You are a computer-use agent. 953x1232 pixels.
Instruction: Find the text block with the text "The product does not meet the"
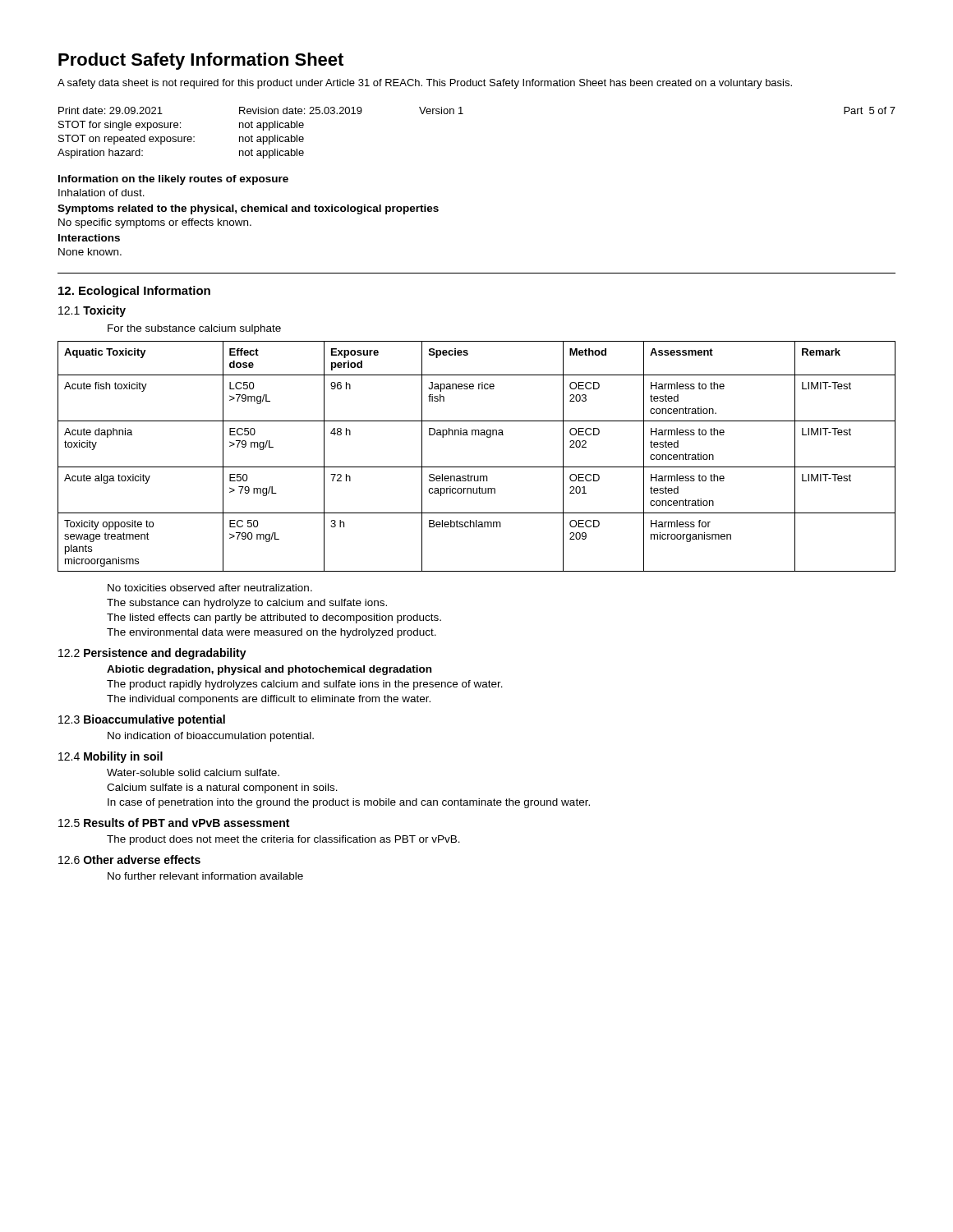click(x=283, y=840)
